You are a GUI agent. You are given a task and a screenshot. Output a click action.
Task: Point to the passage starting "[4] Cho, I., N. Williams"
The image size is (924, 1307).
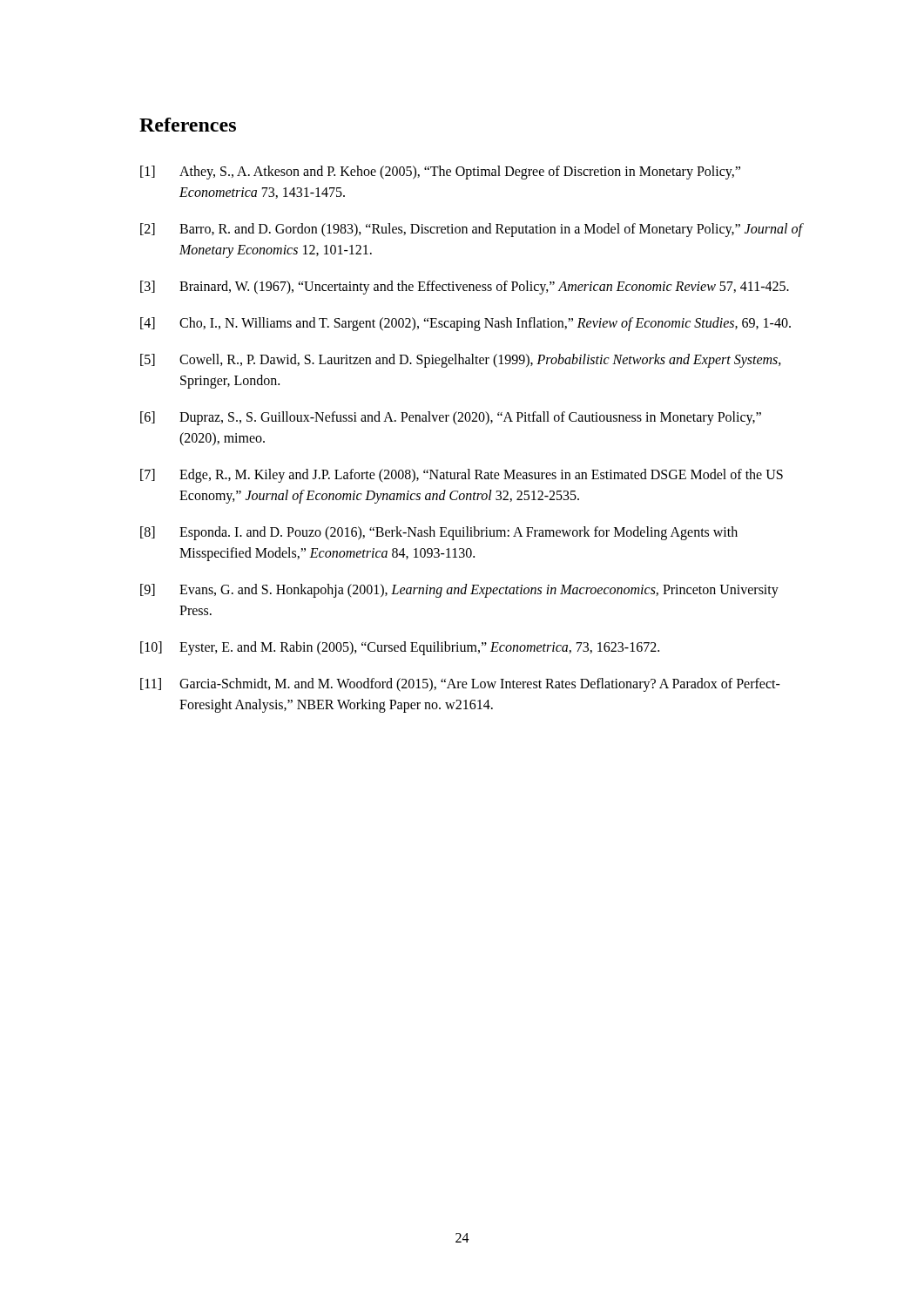(x=471, y=323)
